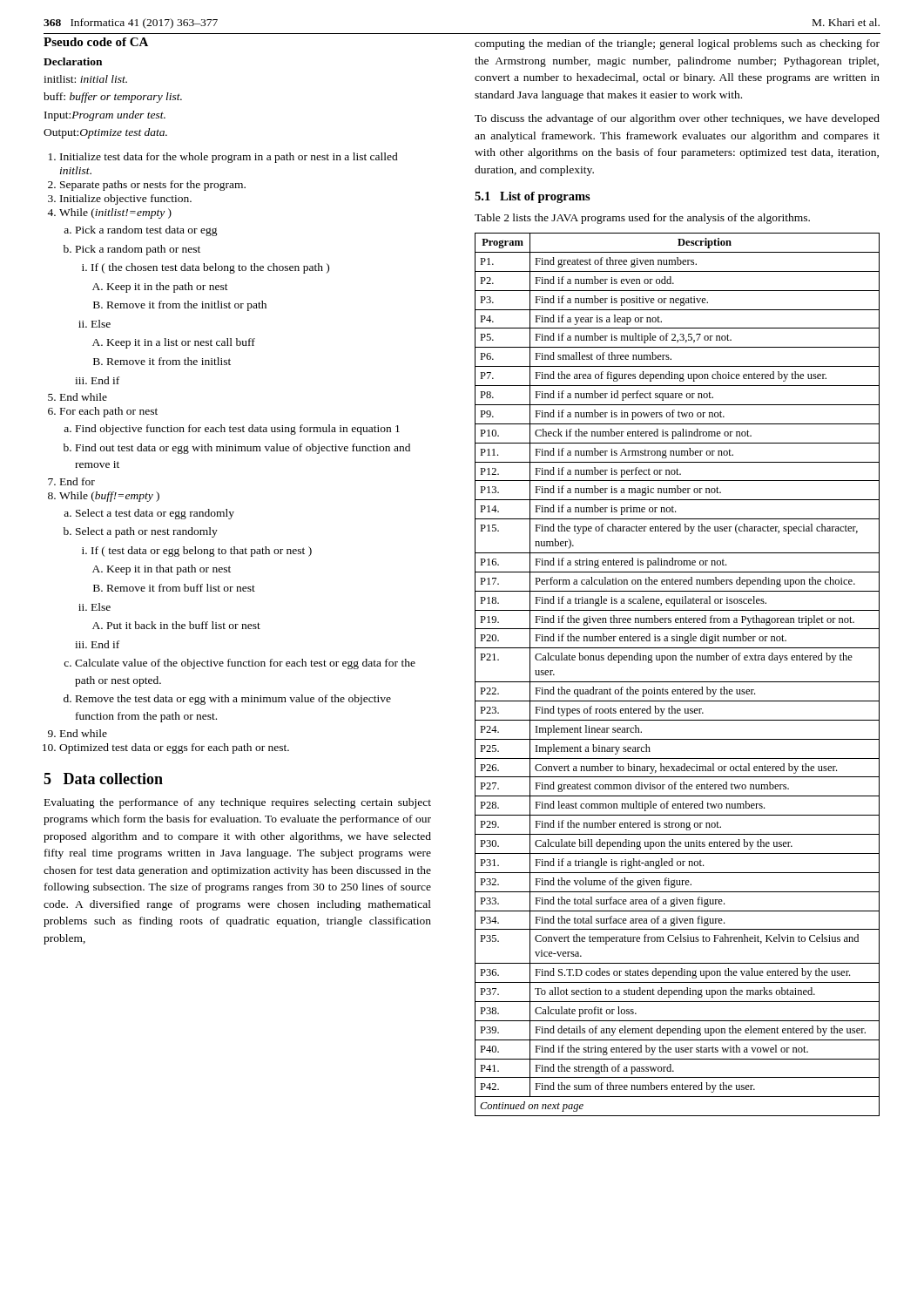This screenshot has height=1307, width=924.
Task: Where is the passage that starts "Table 2 lists the JAVA programs used"?
Action: [x=677, y=217]
